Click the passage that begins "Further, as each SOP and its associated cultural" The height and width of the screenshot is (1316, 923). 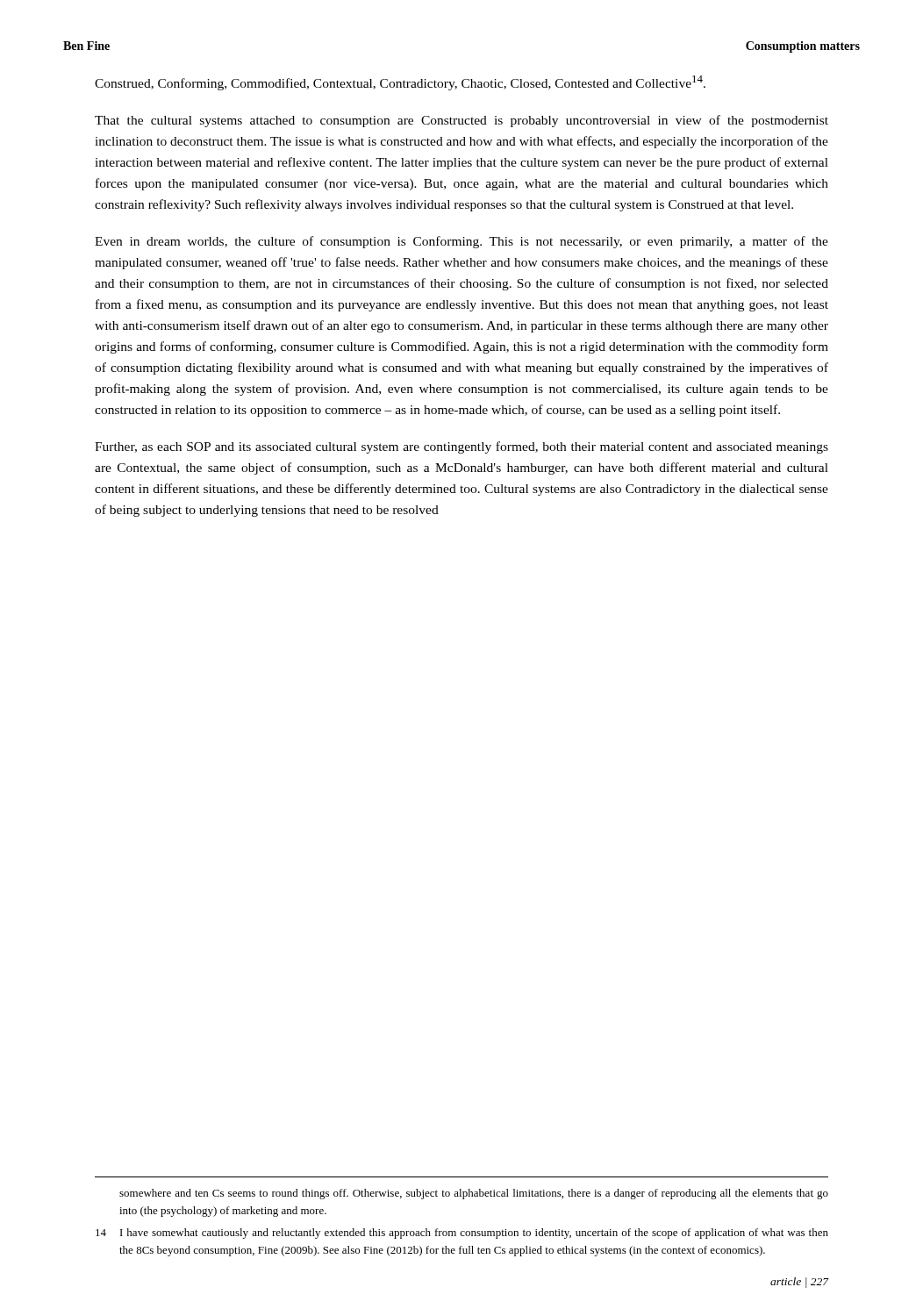click(462, 478)
